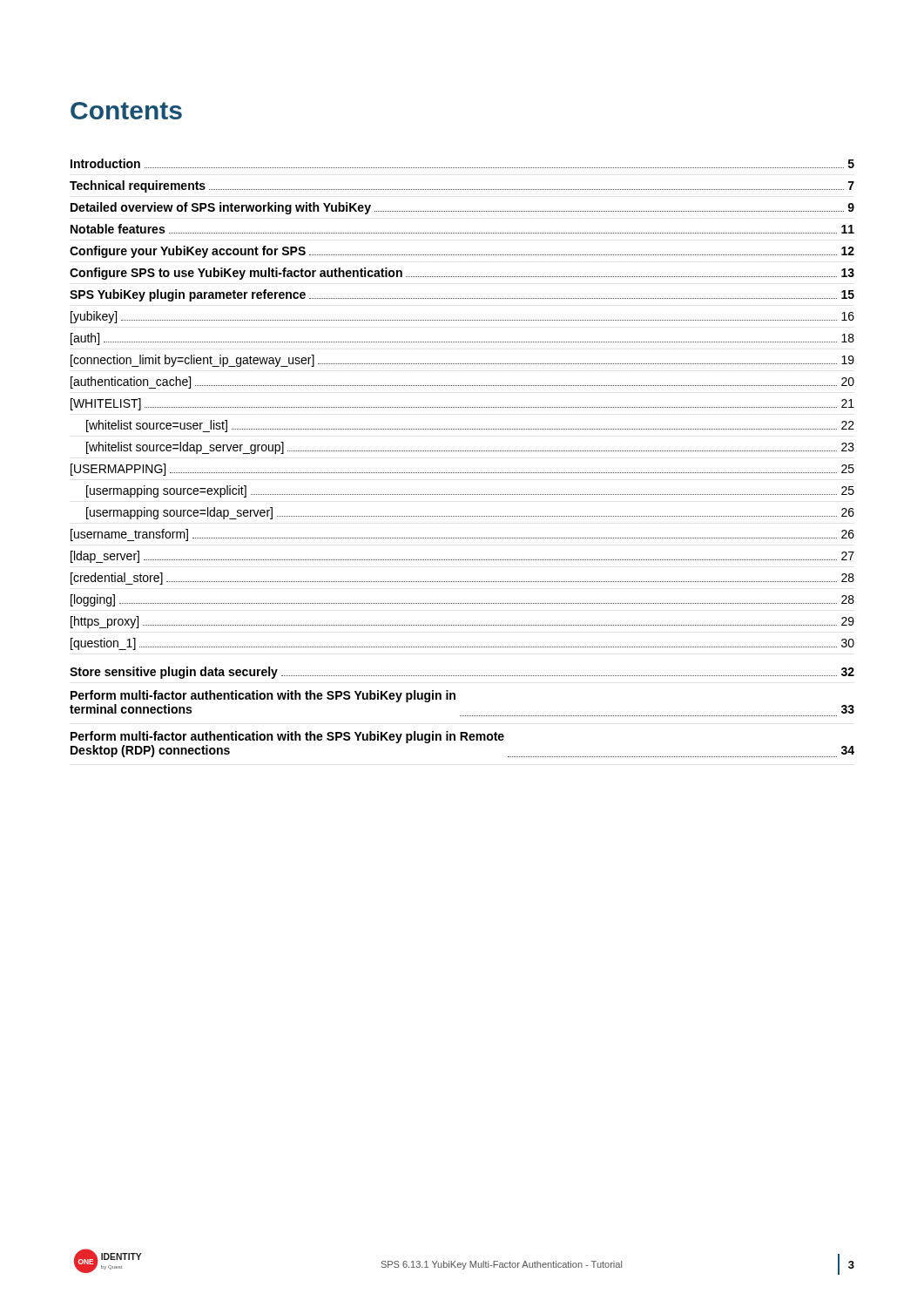Locate the text "[usermapping source=explicit] 25"

point(462,491)
